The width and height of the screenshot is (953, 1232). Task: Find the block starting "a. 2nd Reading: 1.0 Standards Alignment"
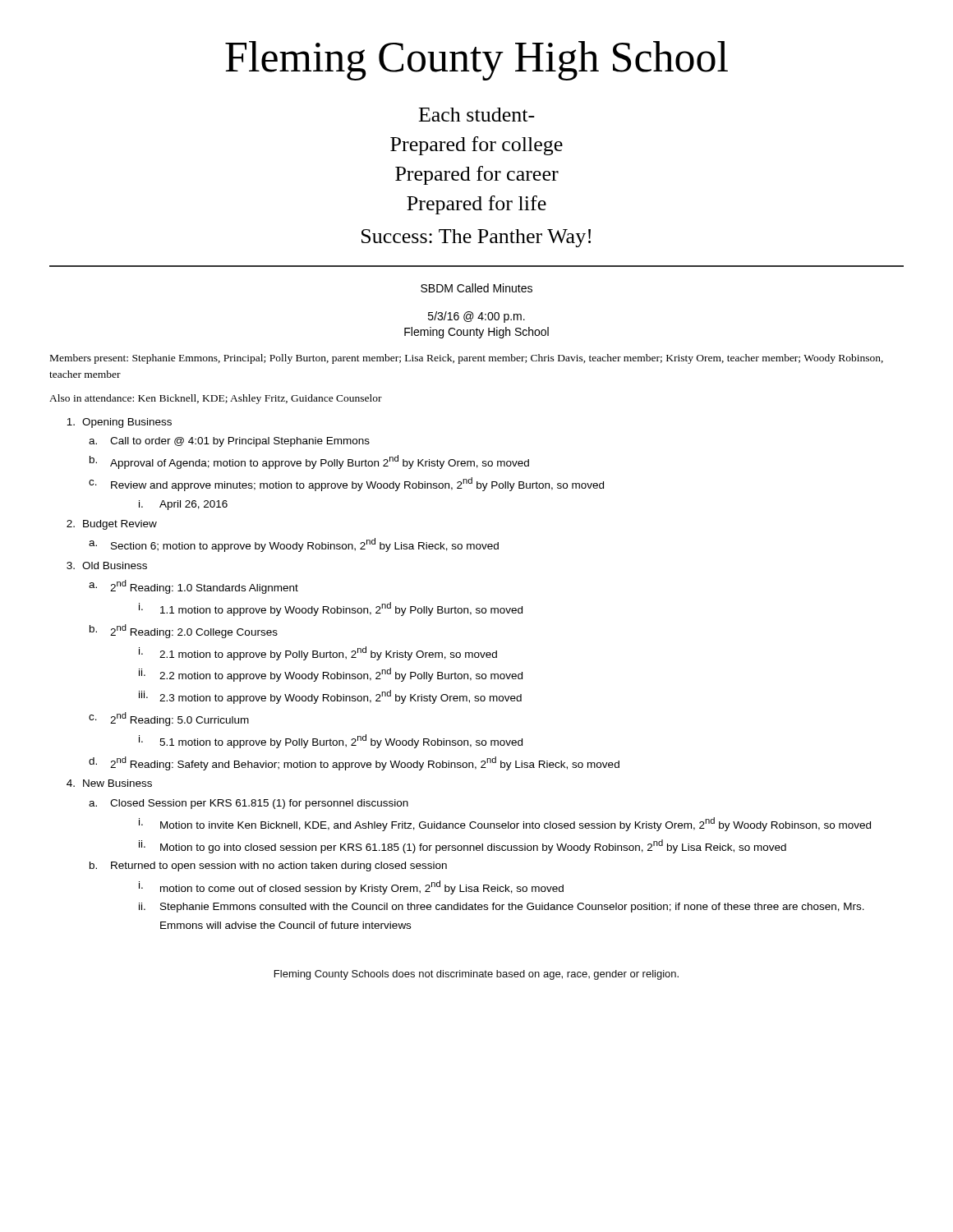(193, 587)
